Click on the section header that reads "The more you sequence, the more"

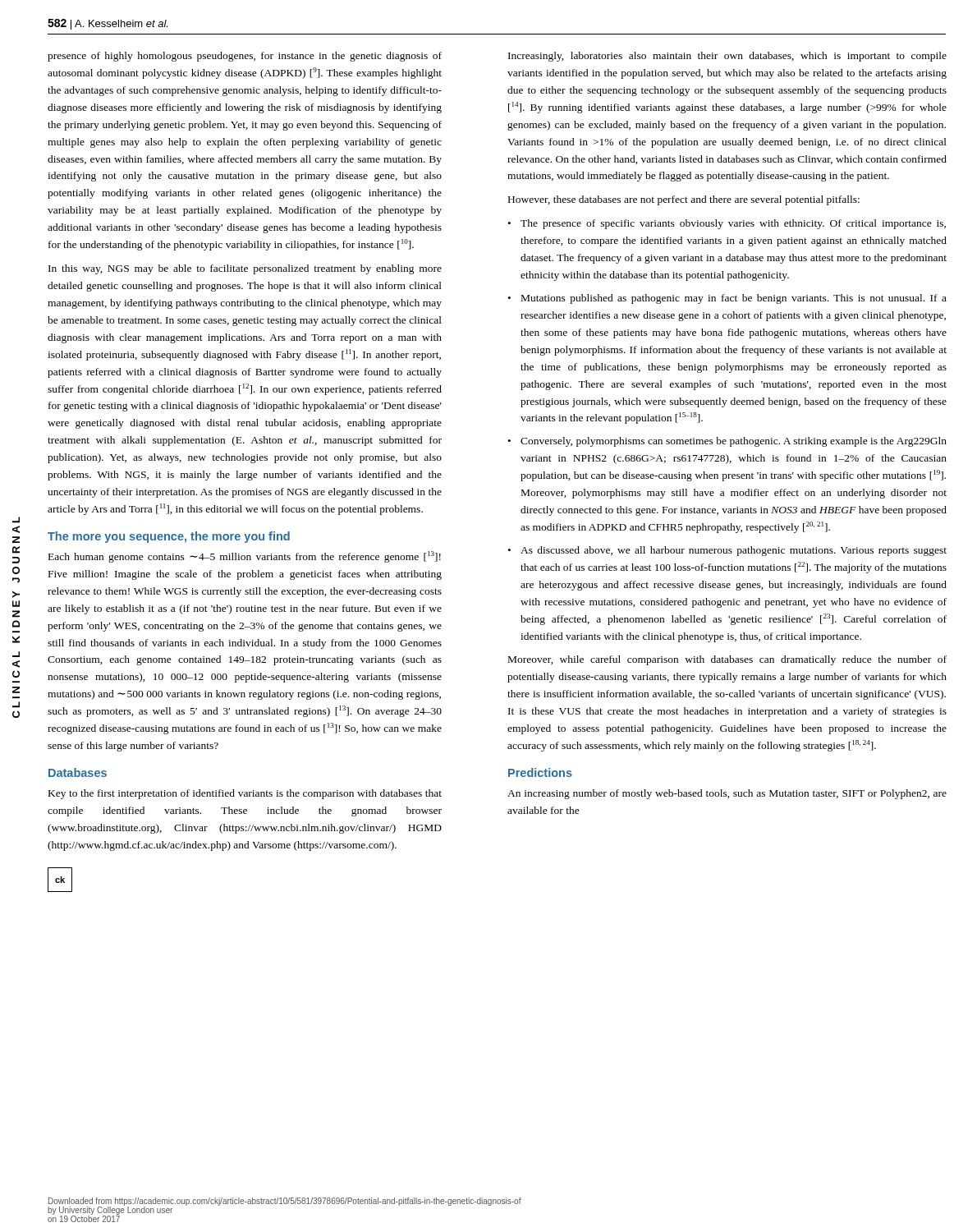[x=169, y=536]
